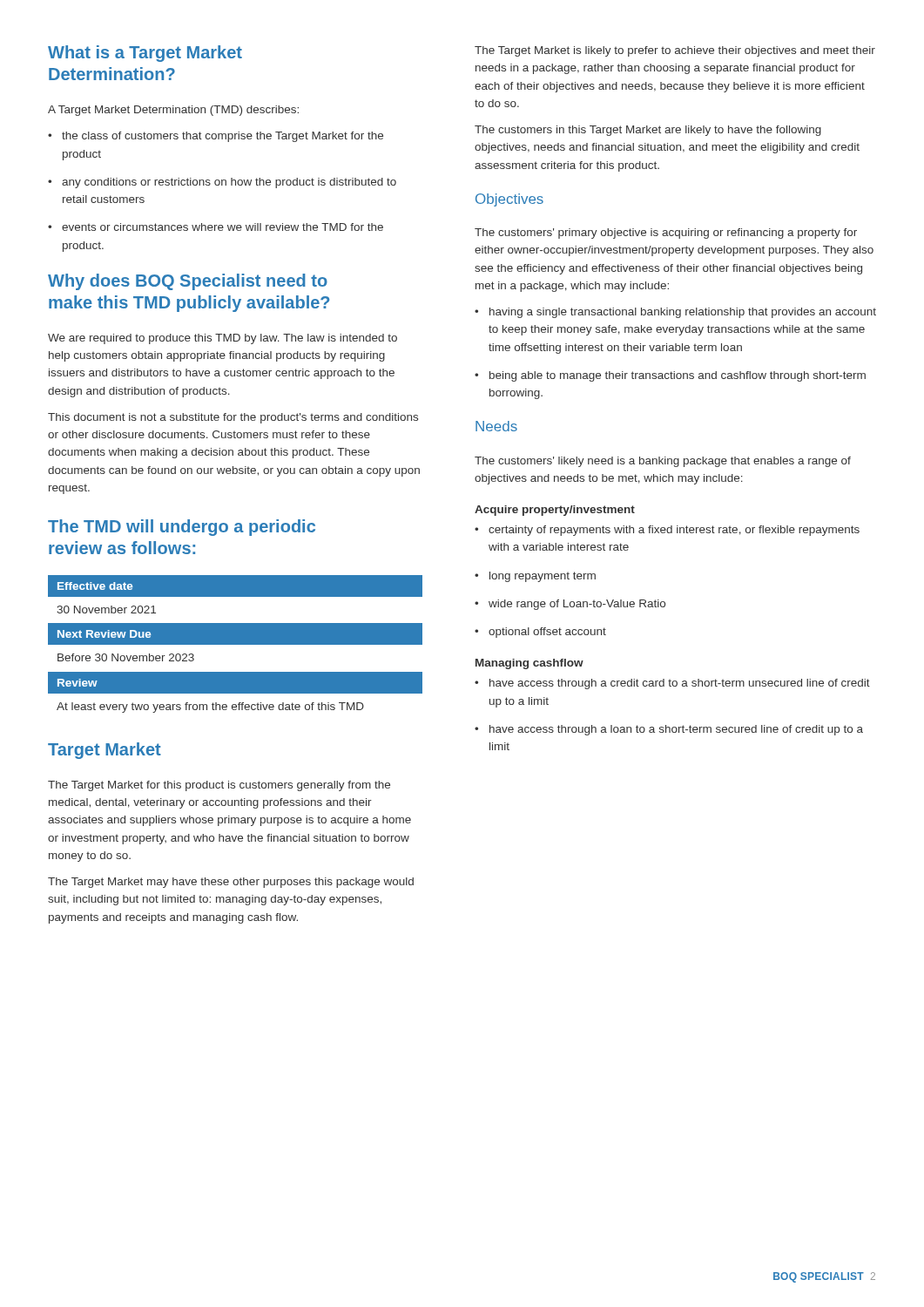The width and height of the screenshot is (924, 1307).
Task: Locate the block of text that opens with "any conditions or restrictions on how the"
Action: (235, 191)
